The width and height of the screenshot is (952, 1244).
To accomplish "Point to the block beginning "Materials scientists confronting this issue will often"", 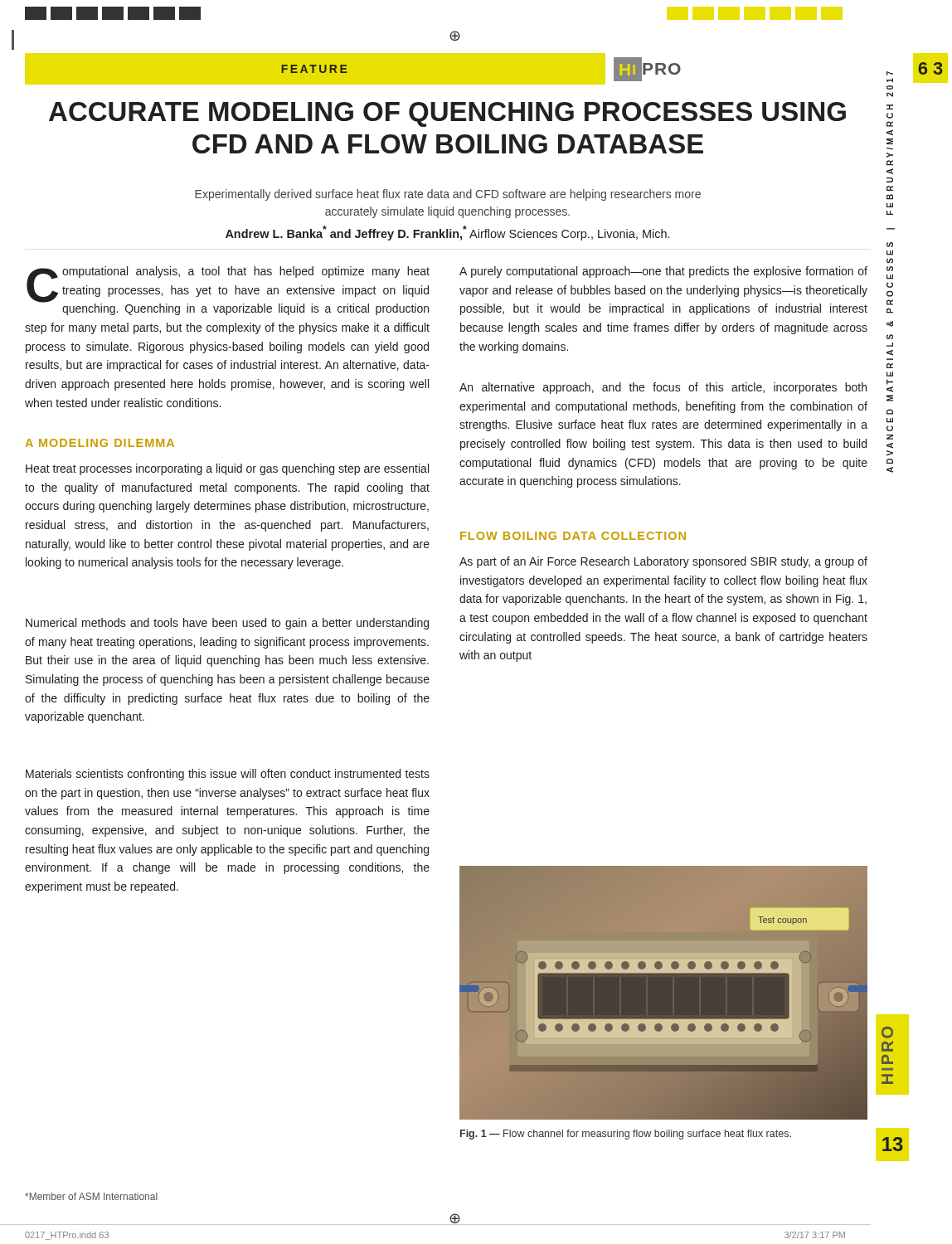I will tap(227, 830).
